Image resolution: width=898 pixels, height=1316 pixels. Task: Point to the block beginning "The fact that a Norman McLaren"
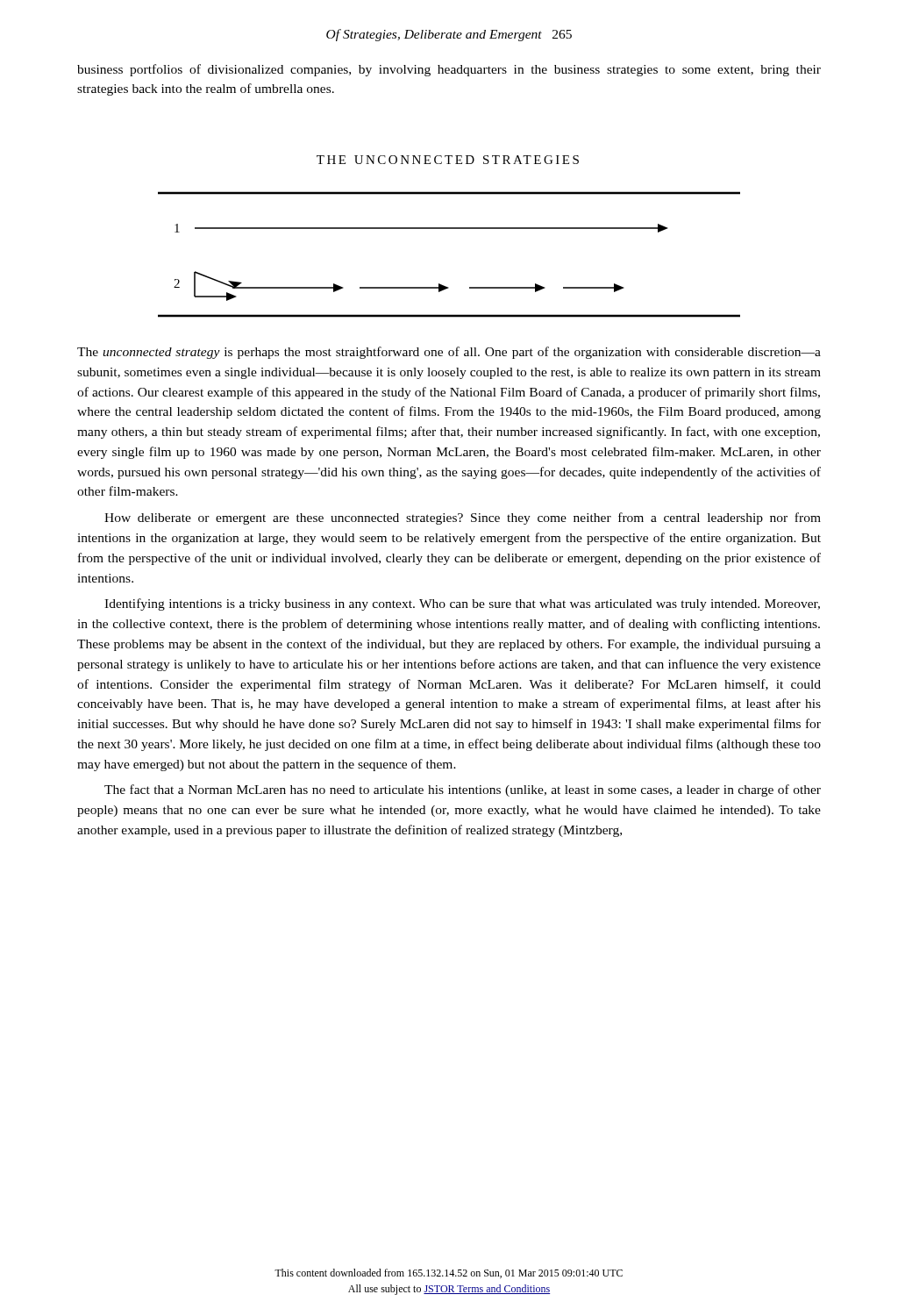coord(449,810)
